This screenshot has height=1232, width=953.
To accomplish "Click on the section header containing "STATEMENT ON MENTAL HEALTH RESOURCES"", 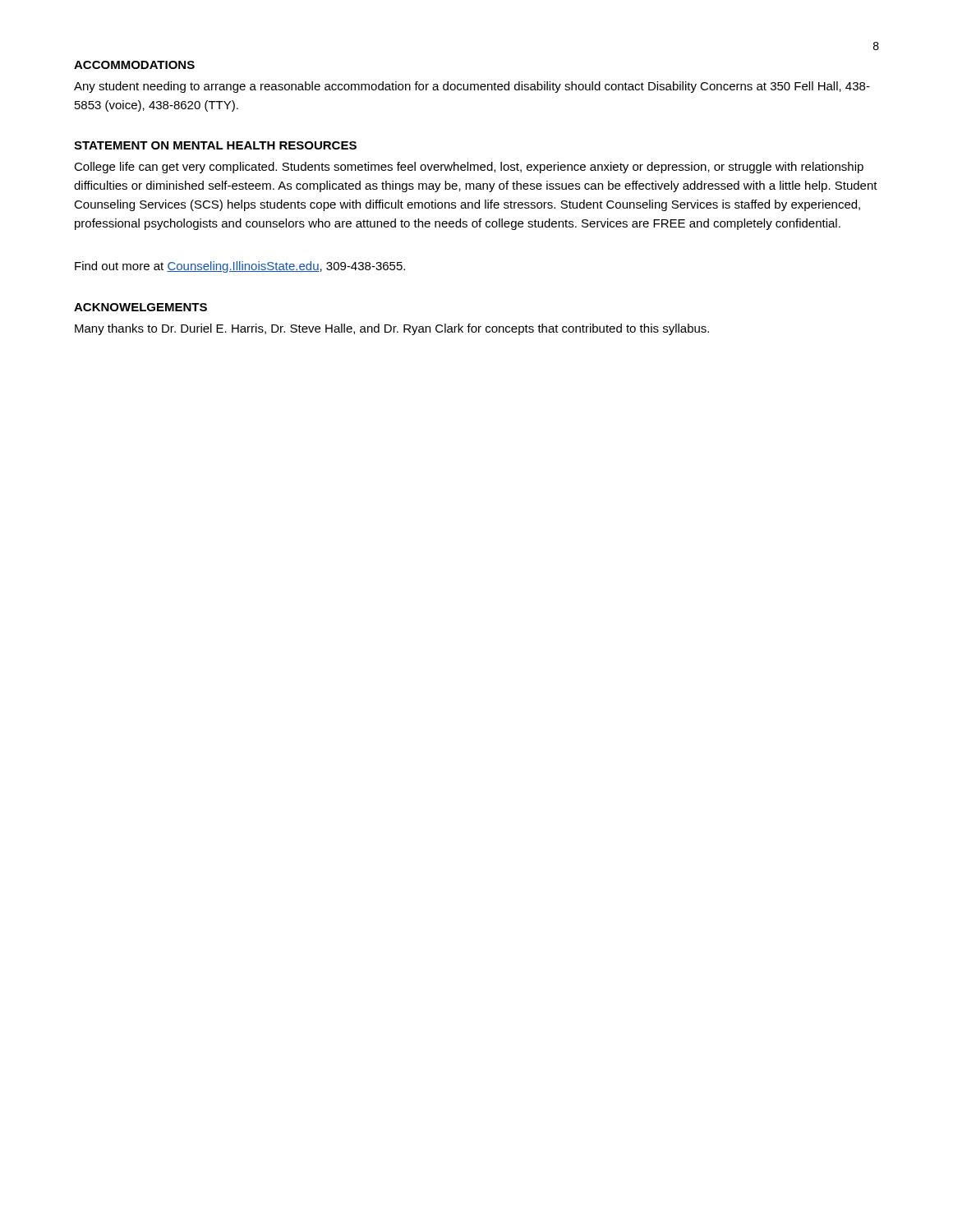I will click(x=215, y=145).
